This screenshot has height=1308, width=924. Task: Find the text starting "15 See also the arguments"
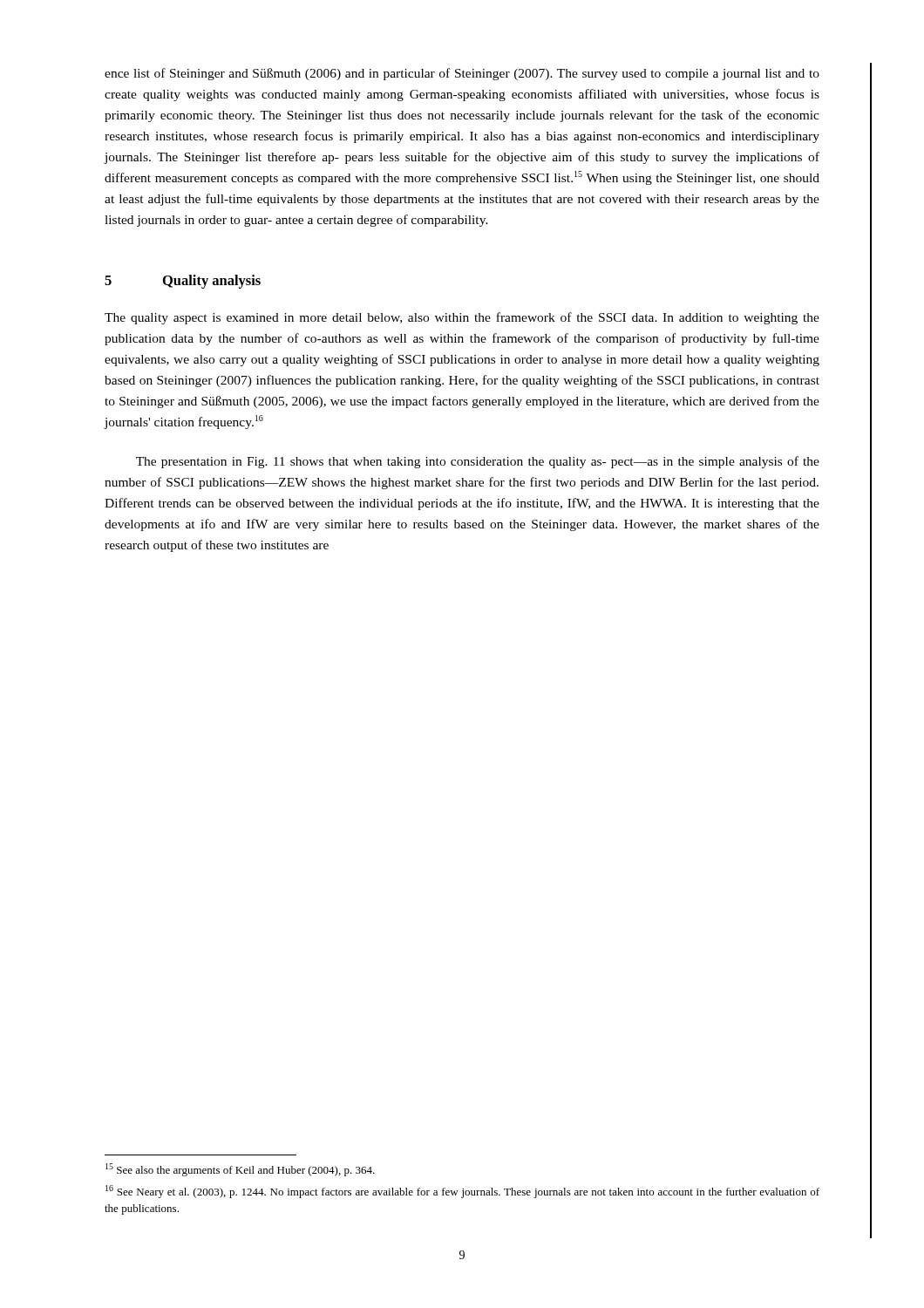click(x=240, y=1169)
